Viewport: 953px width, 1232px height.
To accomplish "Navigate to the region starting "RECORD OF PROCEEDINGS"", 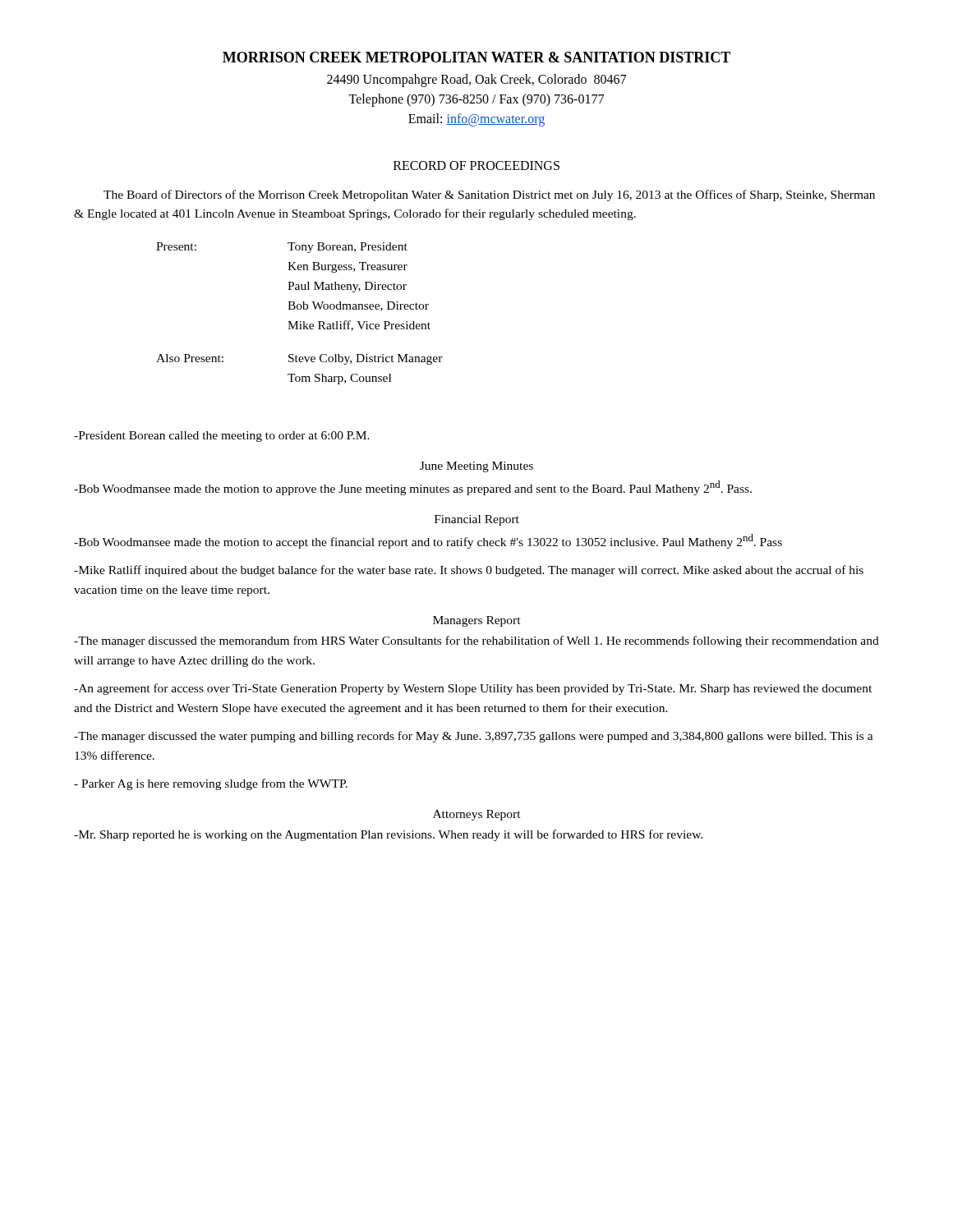I will pyautogui.click(x=476, y=166).
